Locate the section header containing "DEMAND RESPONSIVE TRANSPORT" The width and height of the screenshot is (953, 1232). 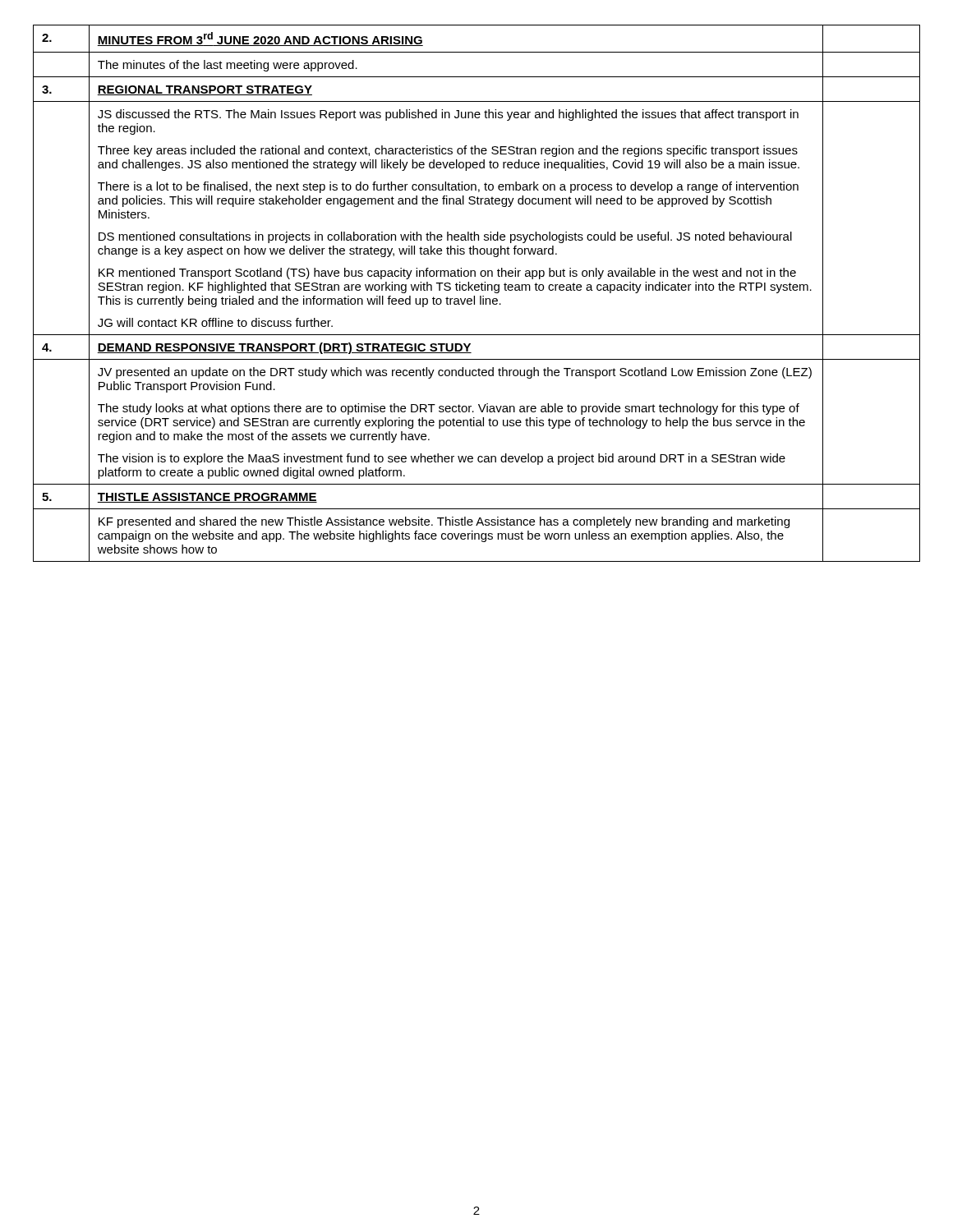pos(284,347)
